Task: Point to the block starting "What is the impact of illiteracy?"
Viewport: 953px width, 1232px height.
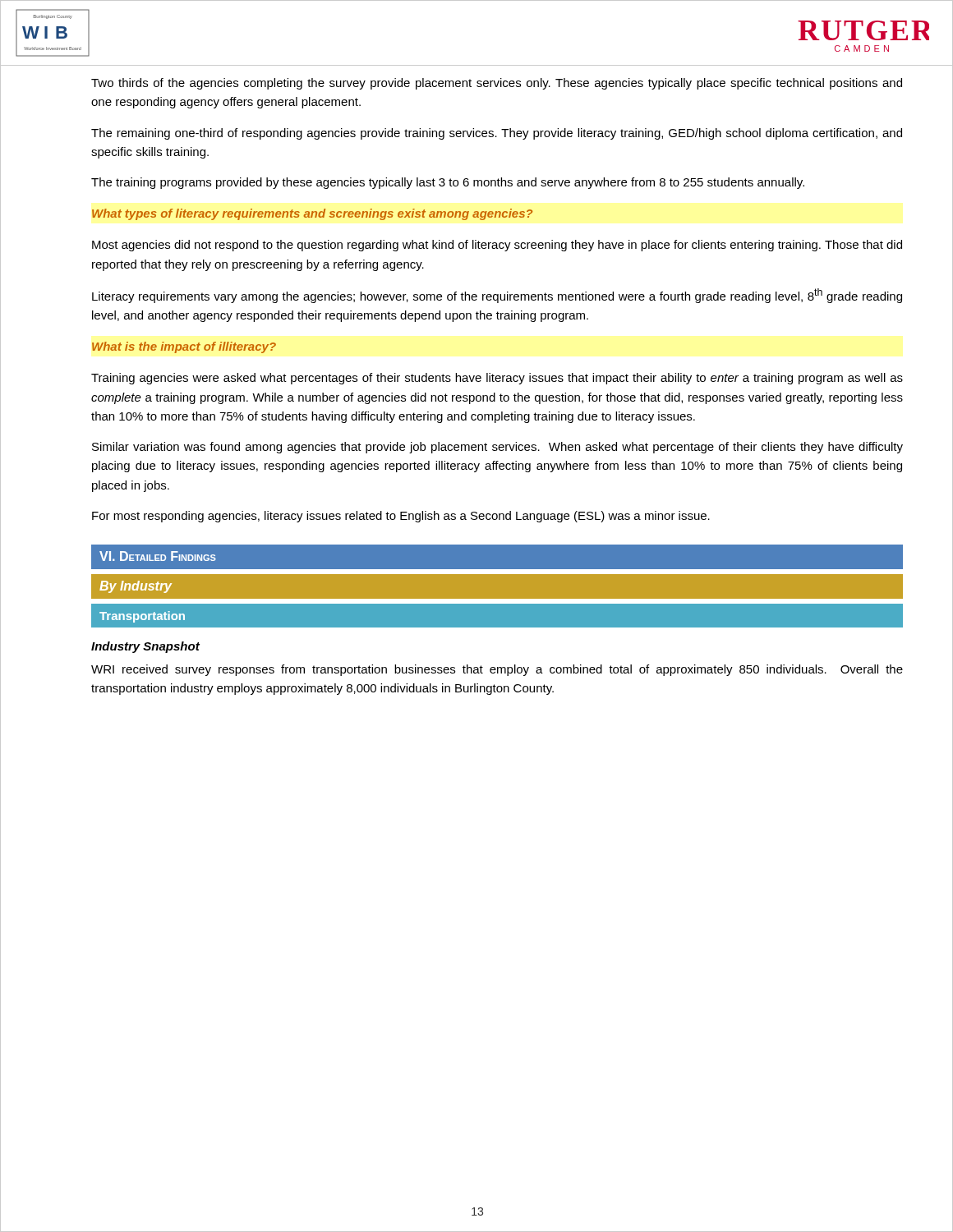Action: pyautogui.click(x=184, y=346)
